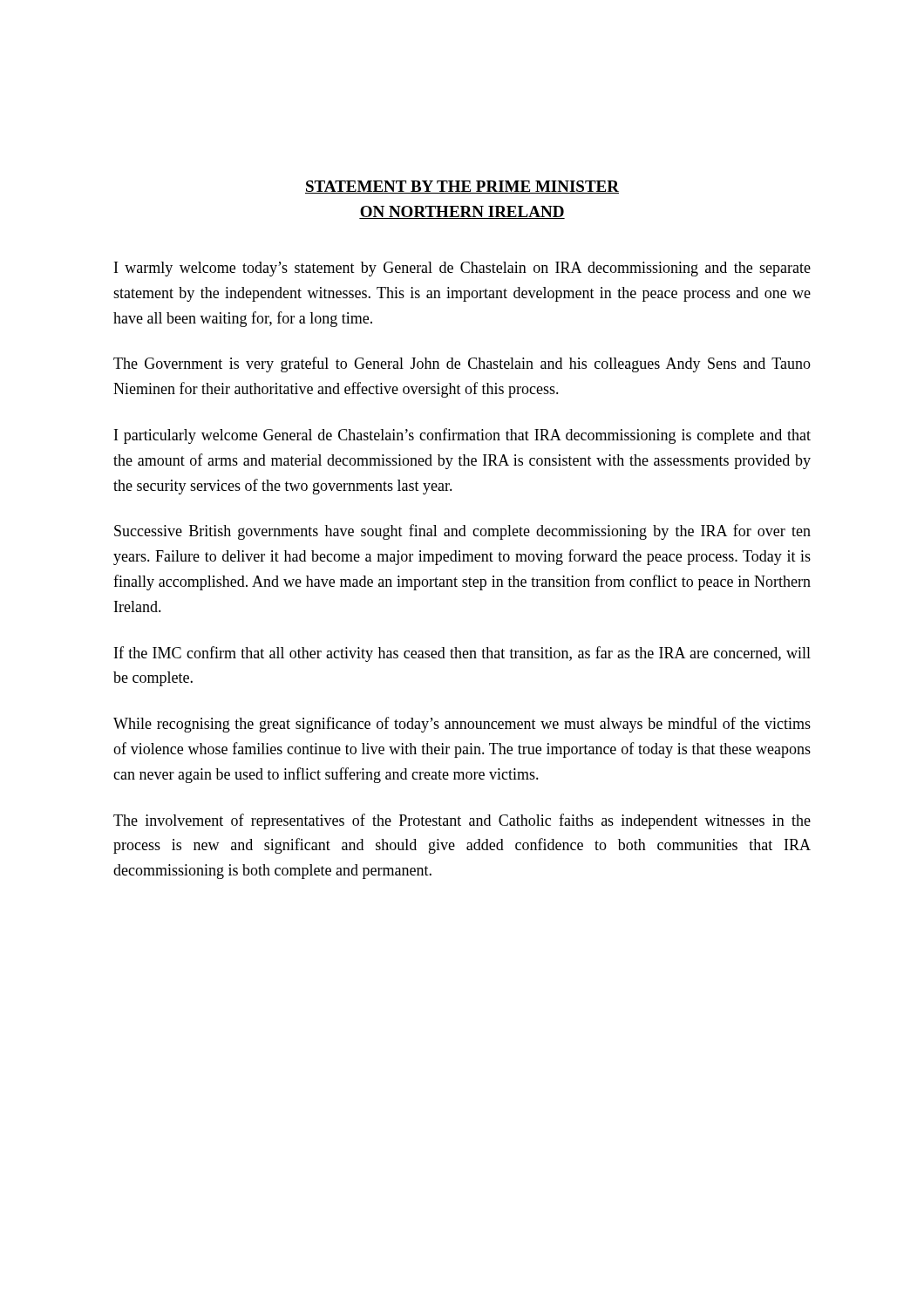Find the block on this page that starts "If the IMC confirm that all"
Viewport: 924px width, 1308px height.
pos(462,665)
